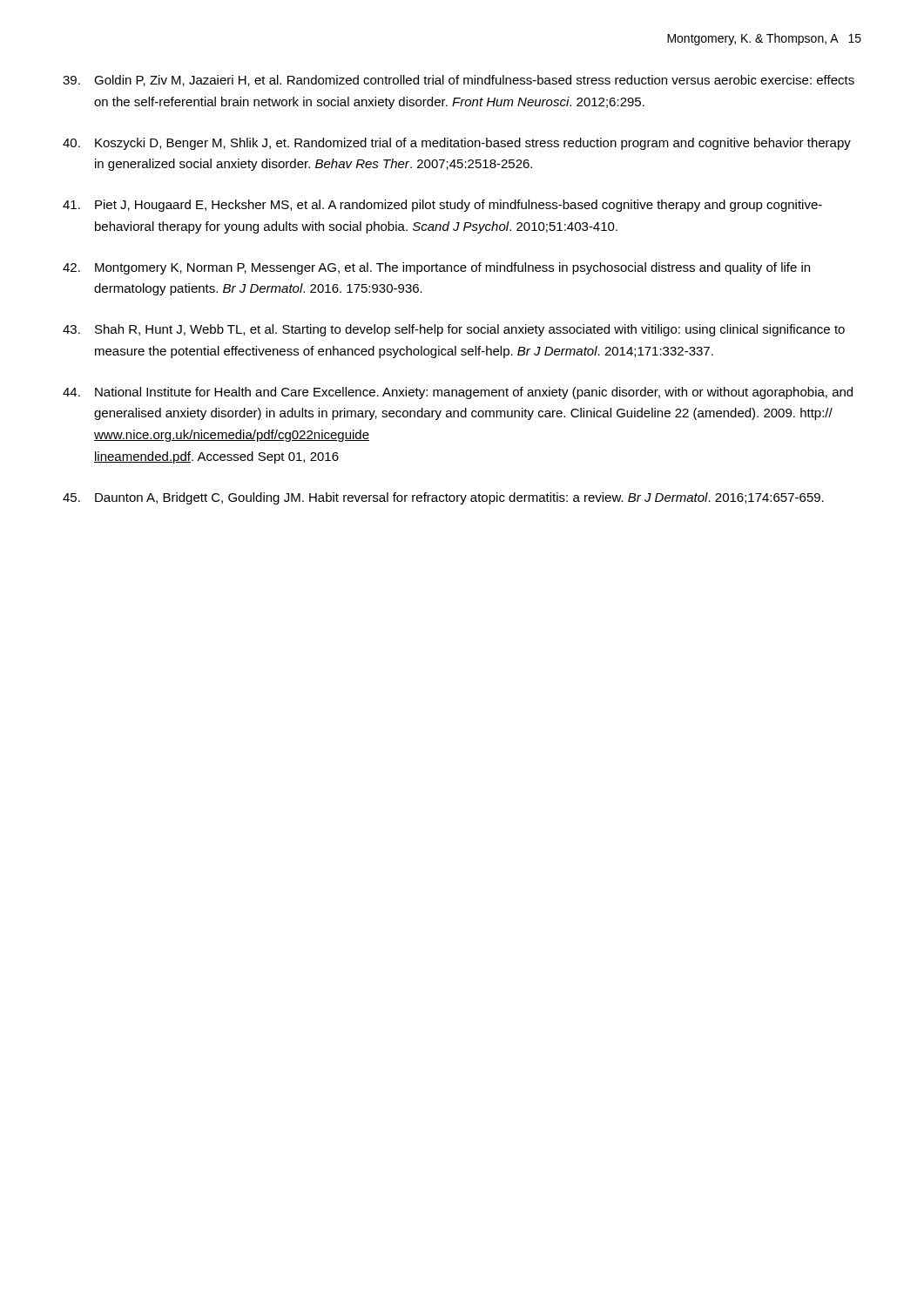Point to the passage starting "41. Piet J, Hougaard E, Hecksher MS, et"
924x1307 pixels.
tap(462, 216)
